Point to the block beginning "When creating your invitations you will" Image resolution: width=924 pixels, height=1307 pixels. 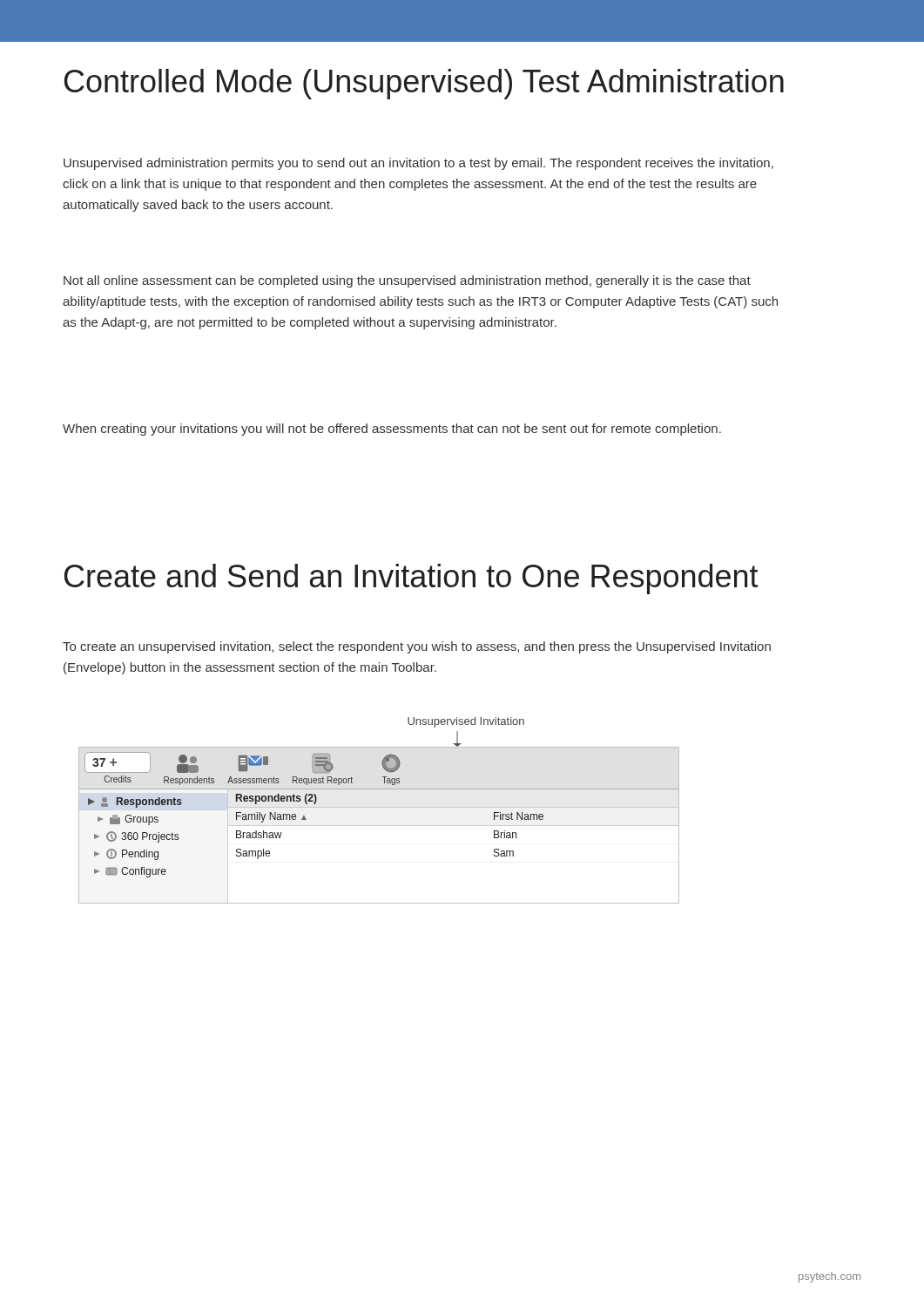(x=392, y=428)
